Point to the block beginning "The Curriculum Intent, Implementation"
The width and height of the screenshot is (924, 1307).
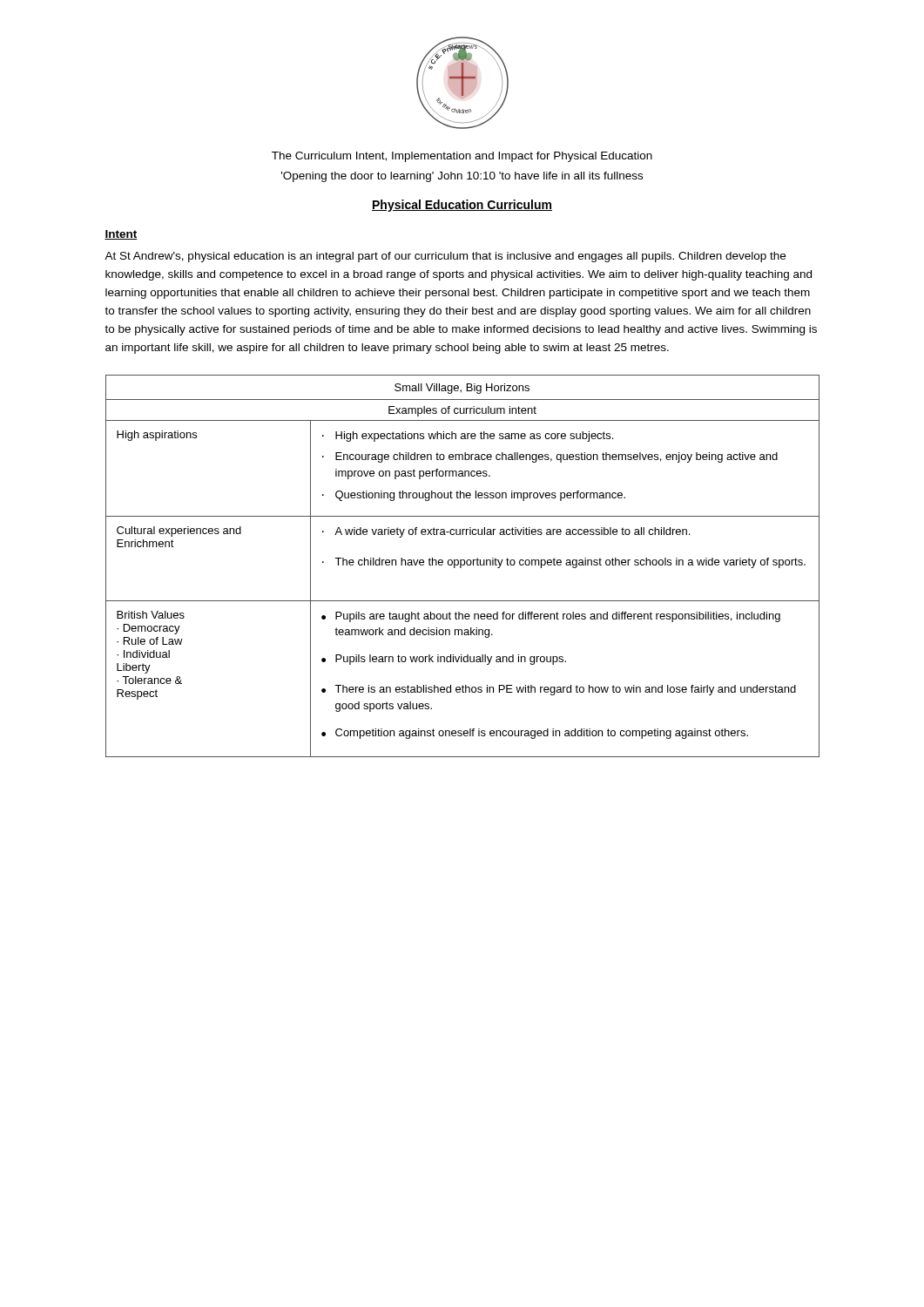462,156
